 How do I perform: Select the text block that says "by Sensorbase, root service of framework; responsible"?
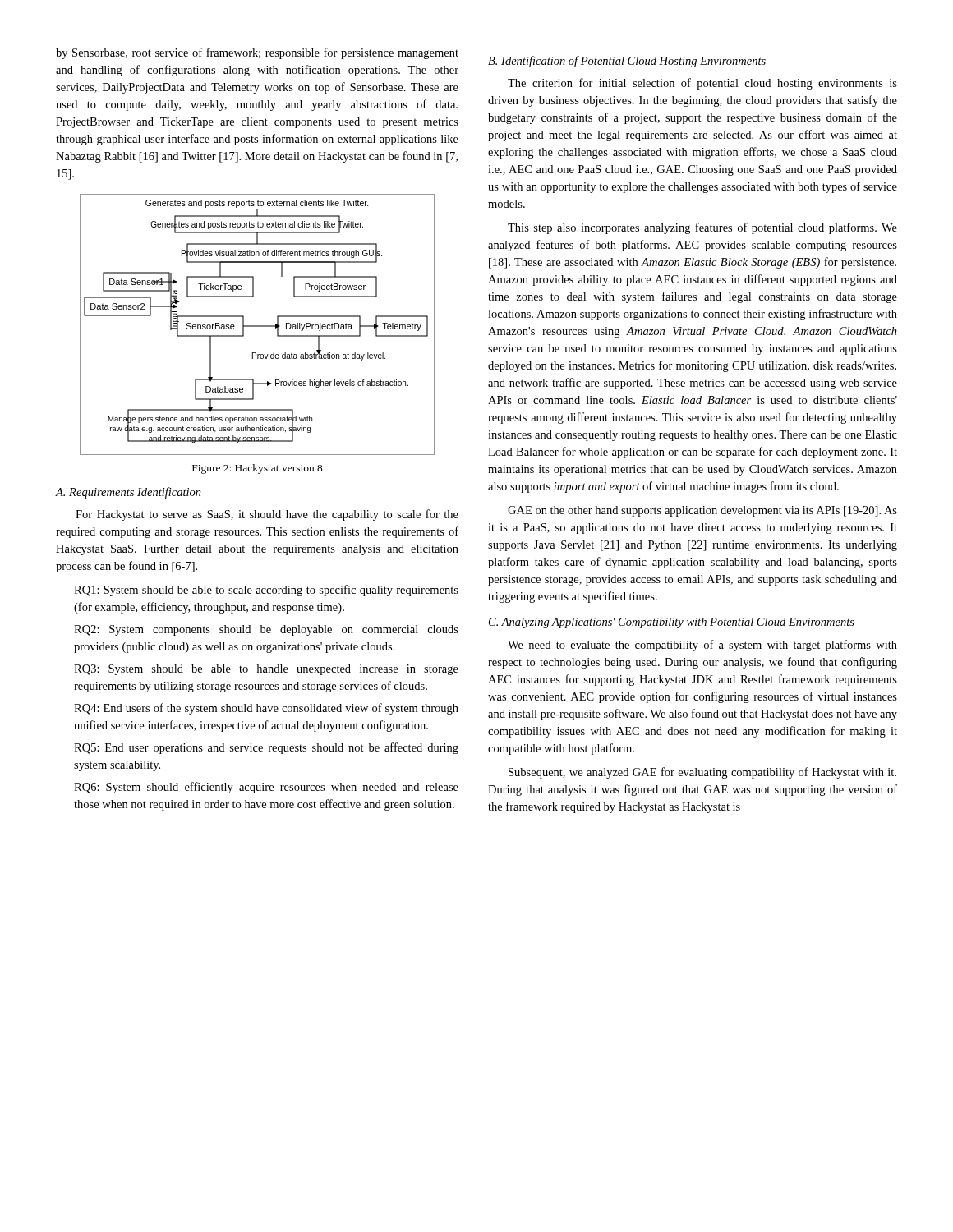coord(257,113)
